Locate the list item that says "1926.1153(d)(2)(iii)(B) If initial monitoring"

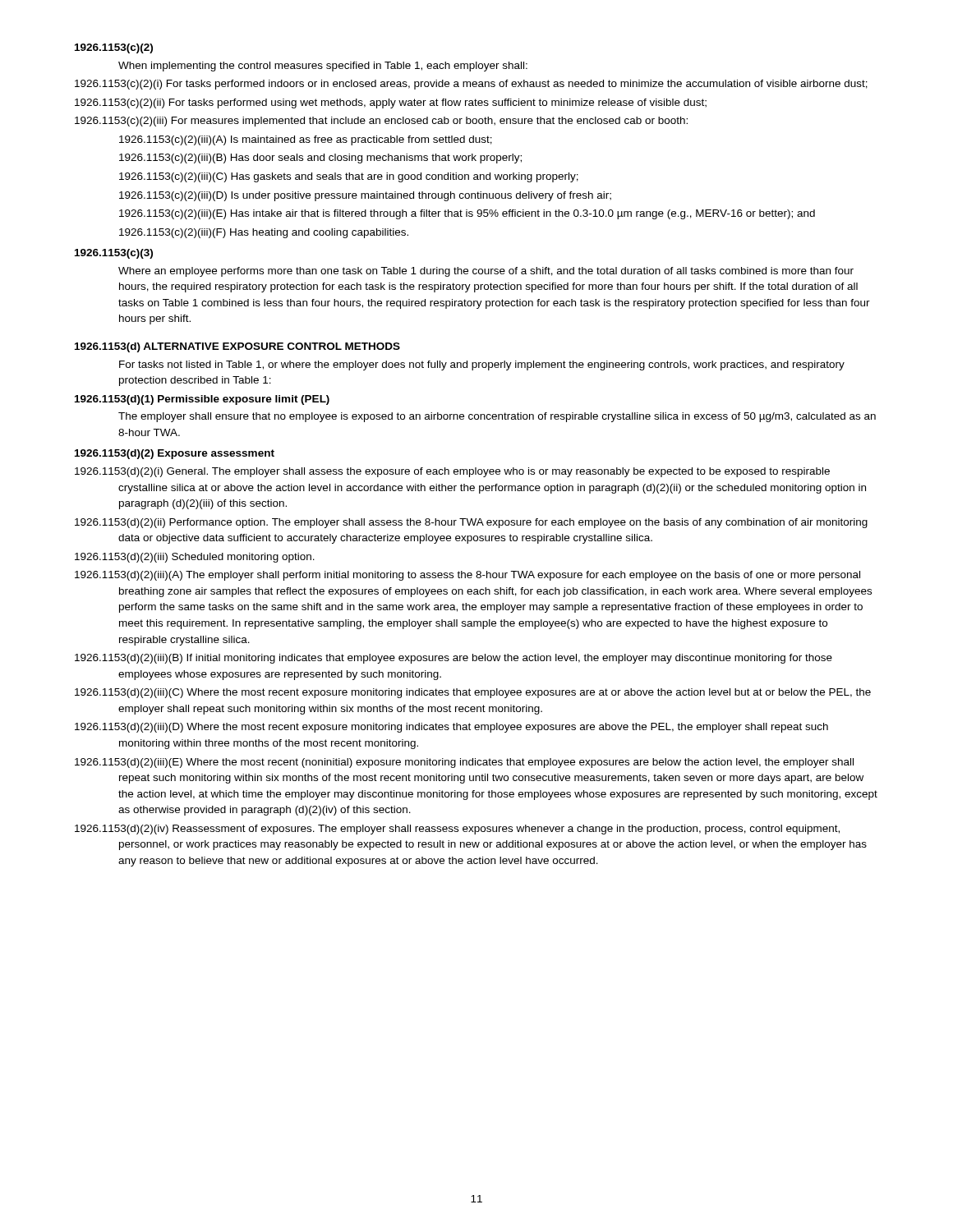point(453,666)
